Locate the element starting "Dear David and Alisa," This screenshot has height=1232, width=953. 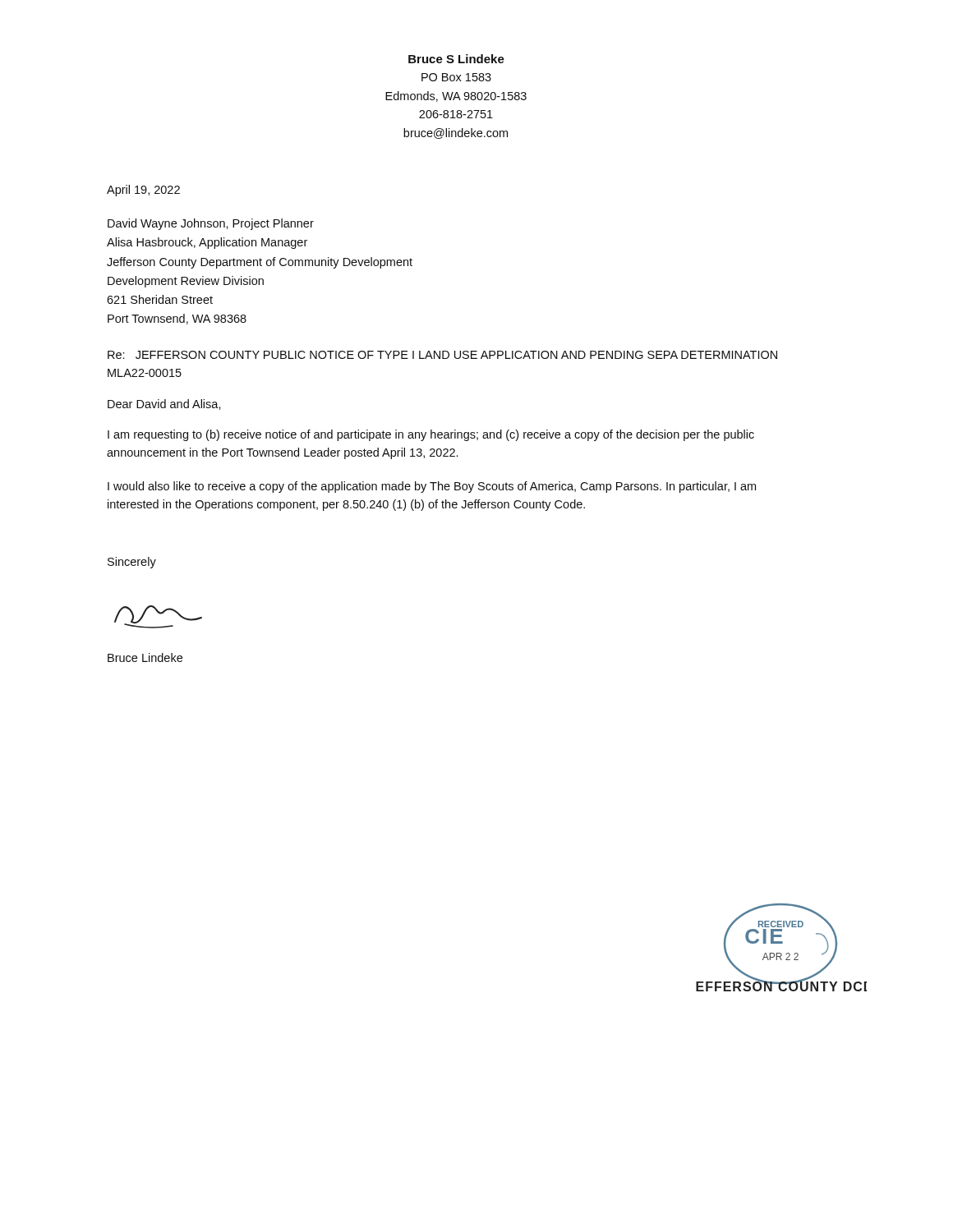(164, 404)
